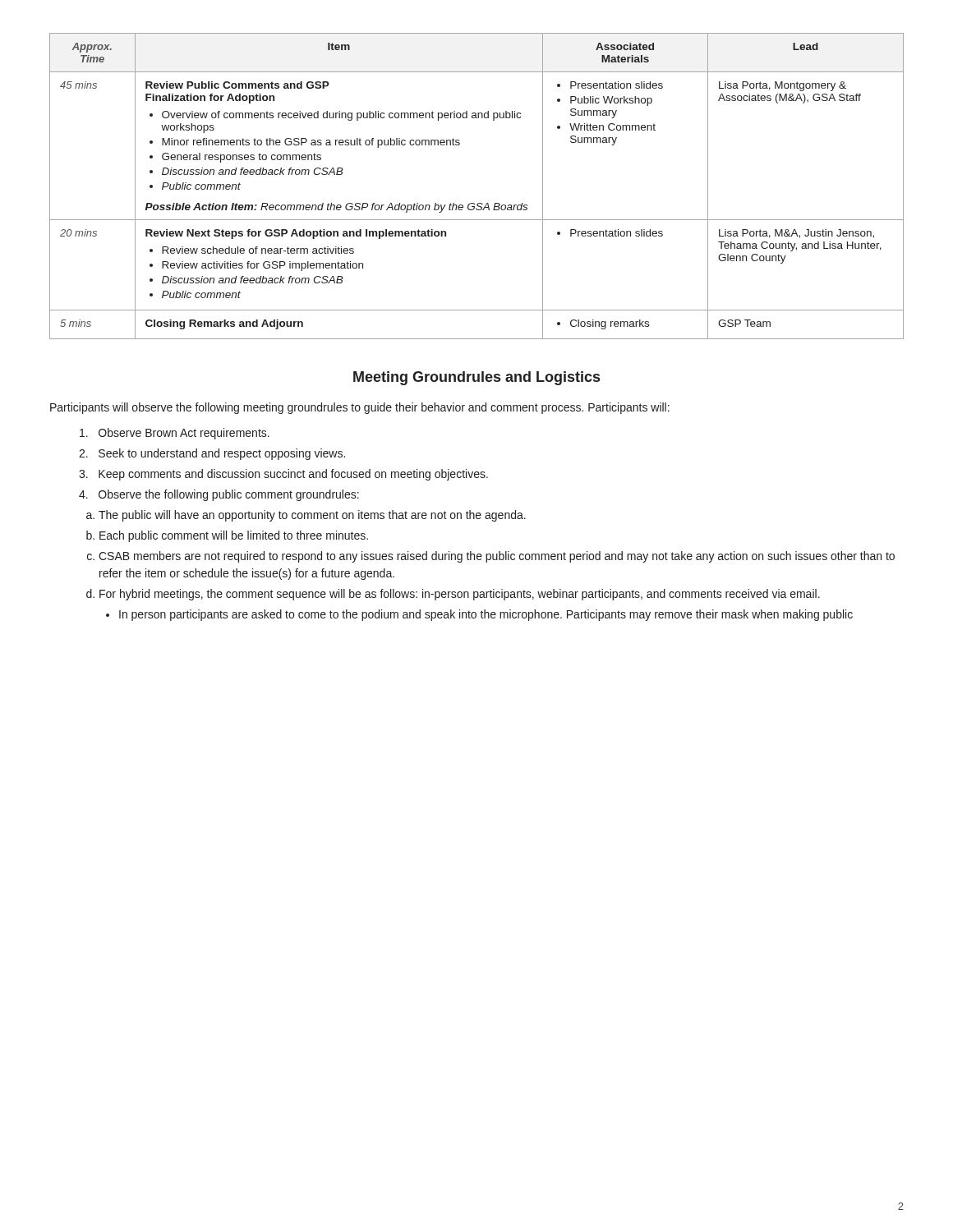
Task: Click on the text block starting "Participants will observe the following meeting groundrules"
Action: coord(476,408)
